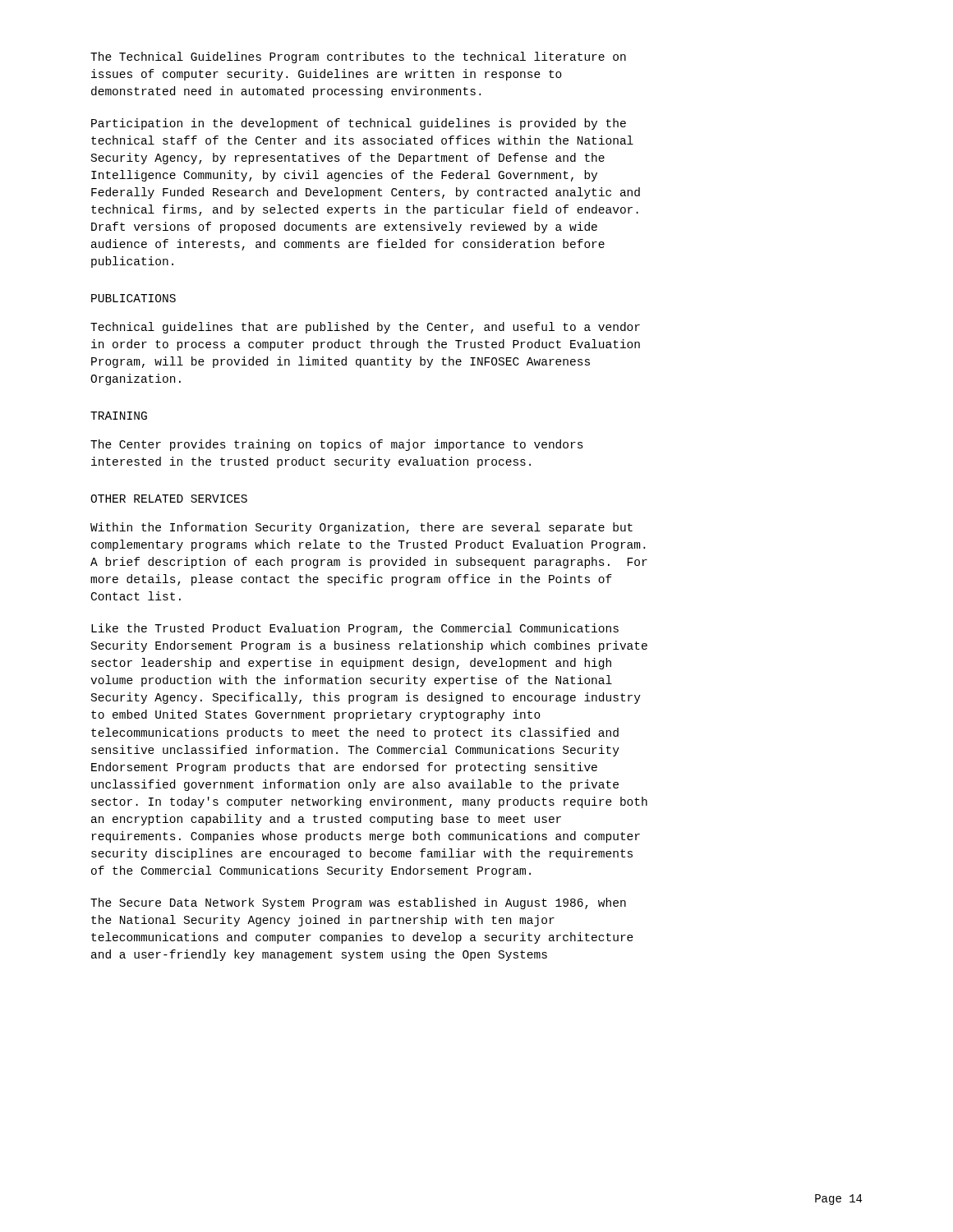
Task: Find the block starting "The Technical Guidelines"
Action: pos(358,75)
